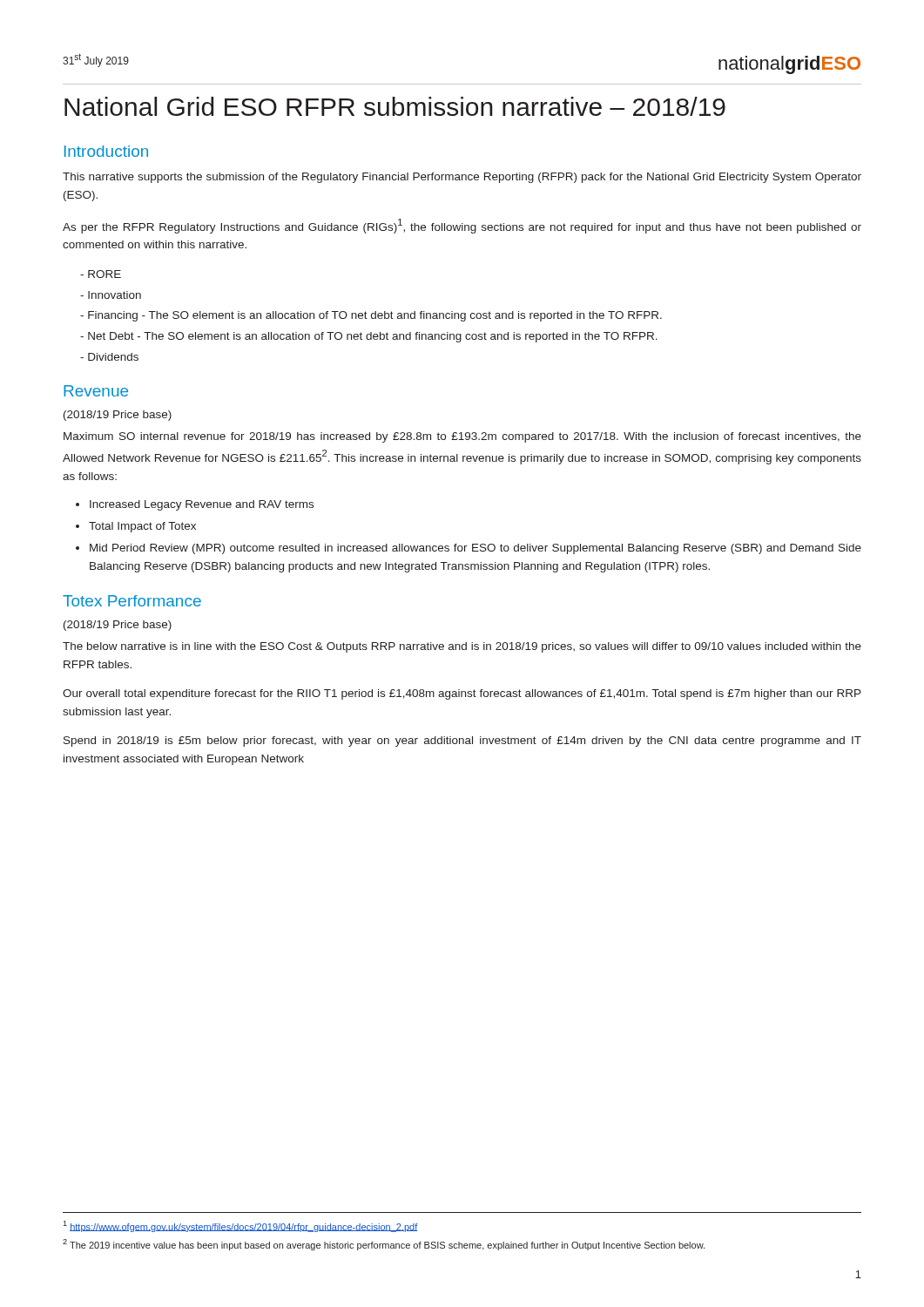Click the passage that begins "Our overall total expenditure forecast for"

[462, 702]
